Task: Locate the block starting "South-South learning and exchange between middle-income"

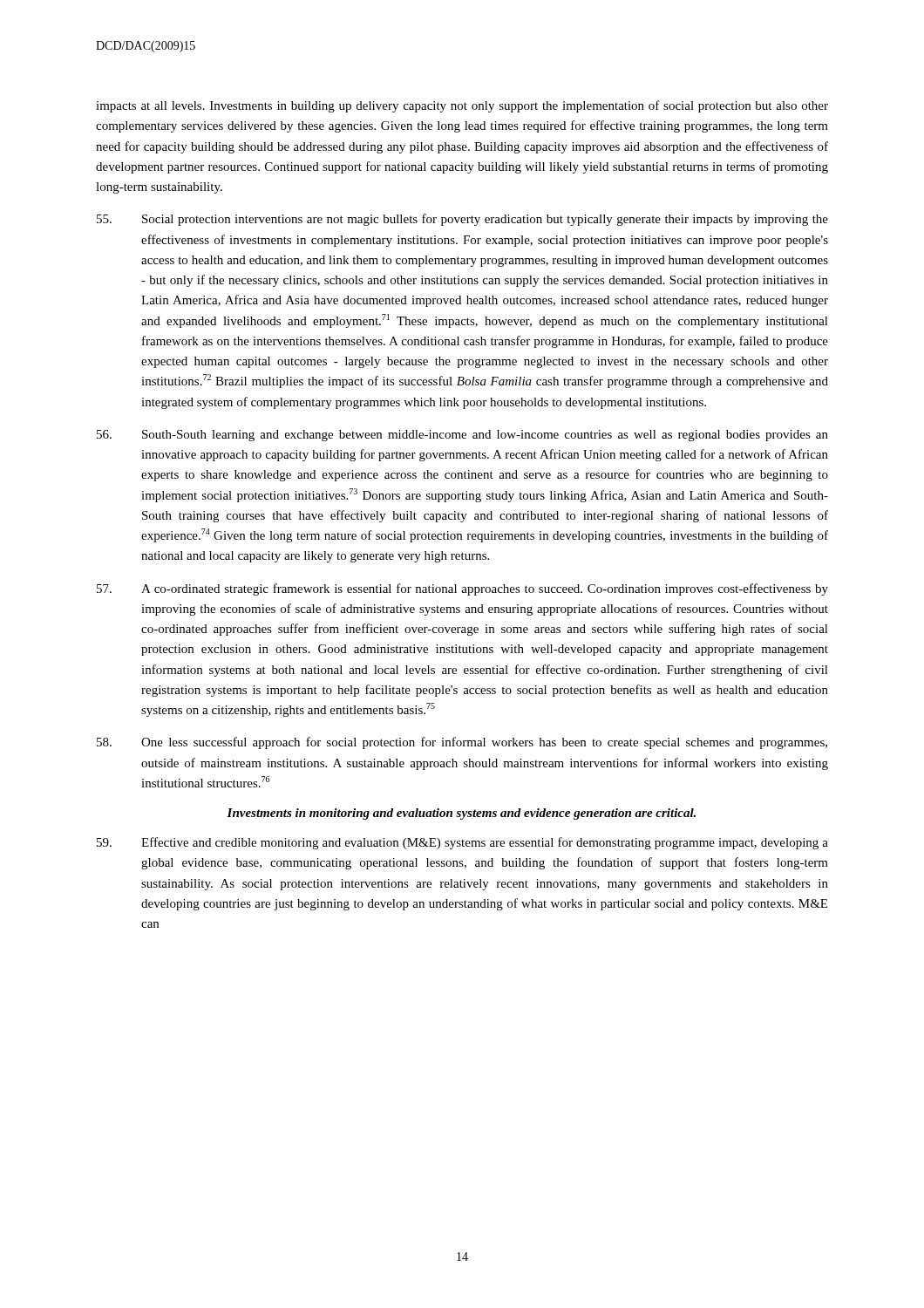Action: 462,495
